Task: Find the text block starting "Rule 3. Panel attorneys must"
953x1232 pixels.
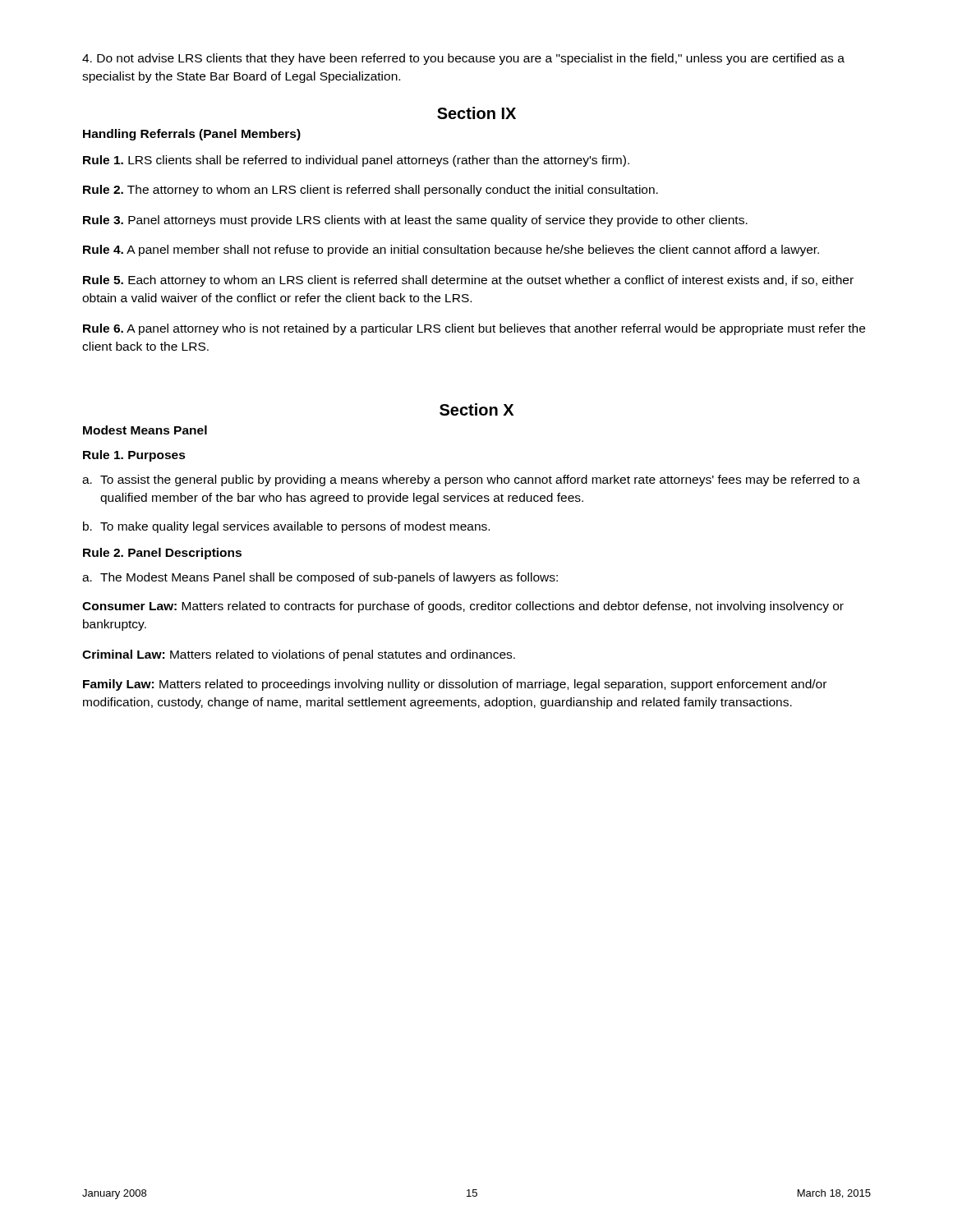Action: point(476,220)
